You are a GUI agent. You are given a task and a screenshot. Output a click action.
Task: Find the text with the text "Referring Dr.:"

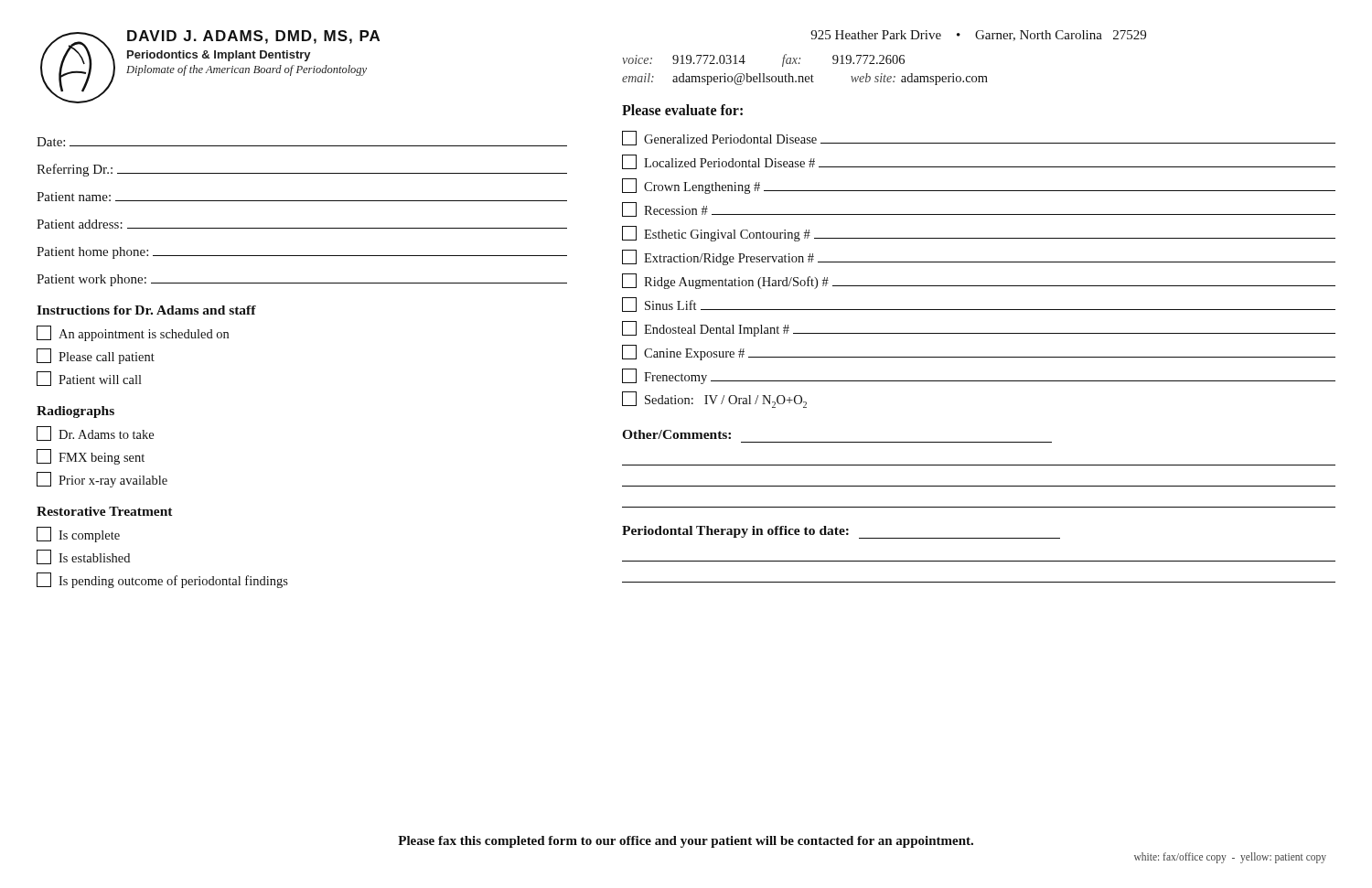pos(302,168)
